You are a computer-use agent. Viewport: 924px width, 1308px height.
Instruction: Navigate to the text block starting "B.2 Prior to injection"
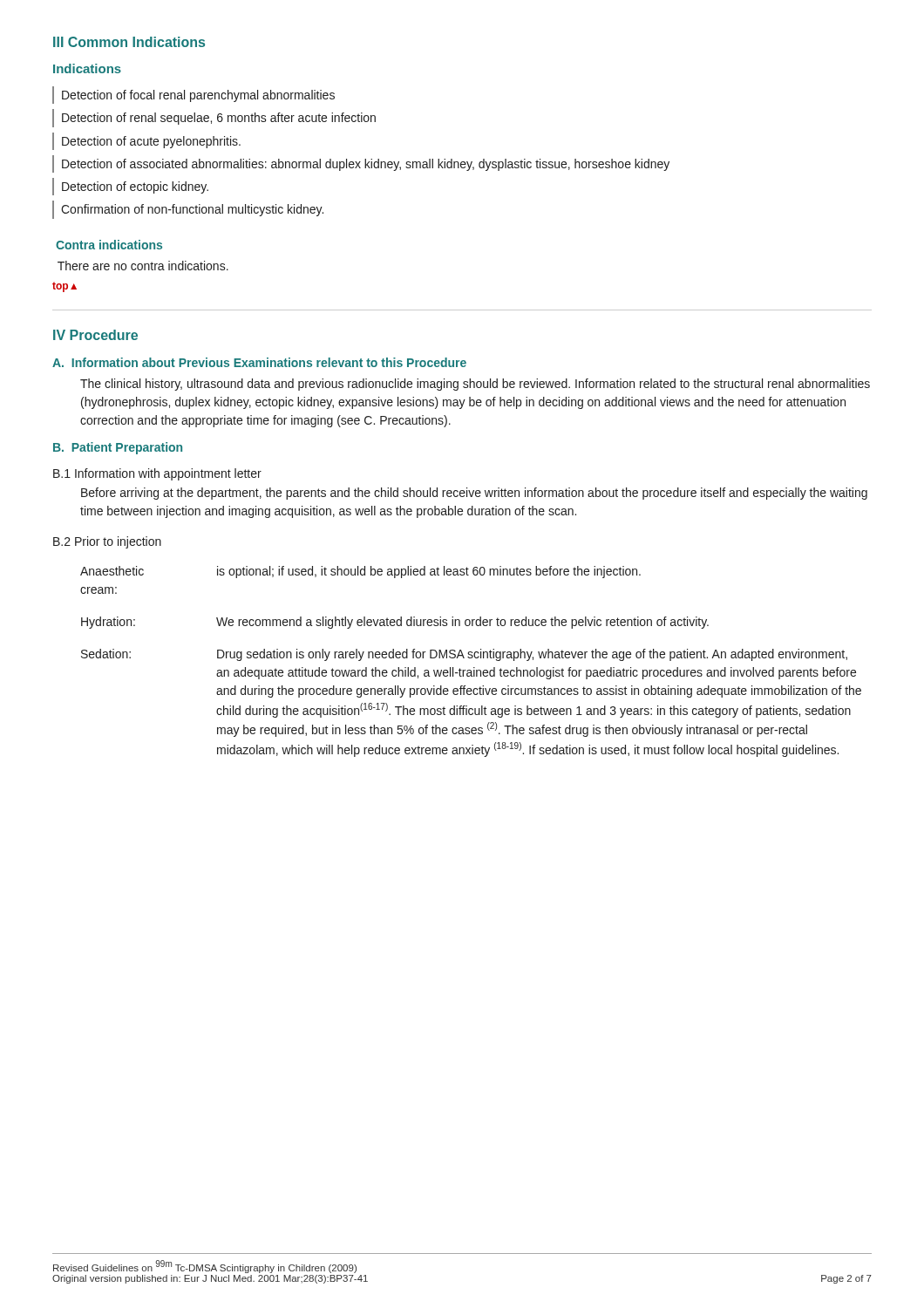tap(107, 541)
